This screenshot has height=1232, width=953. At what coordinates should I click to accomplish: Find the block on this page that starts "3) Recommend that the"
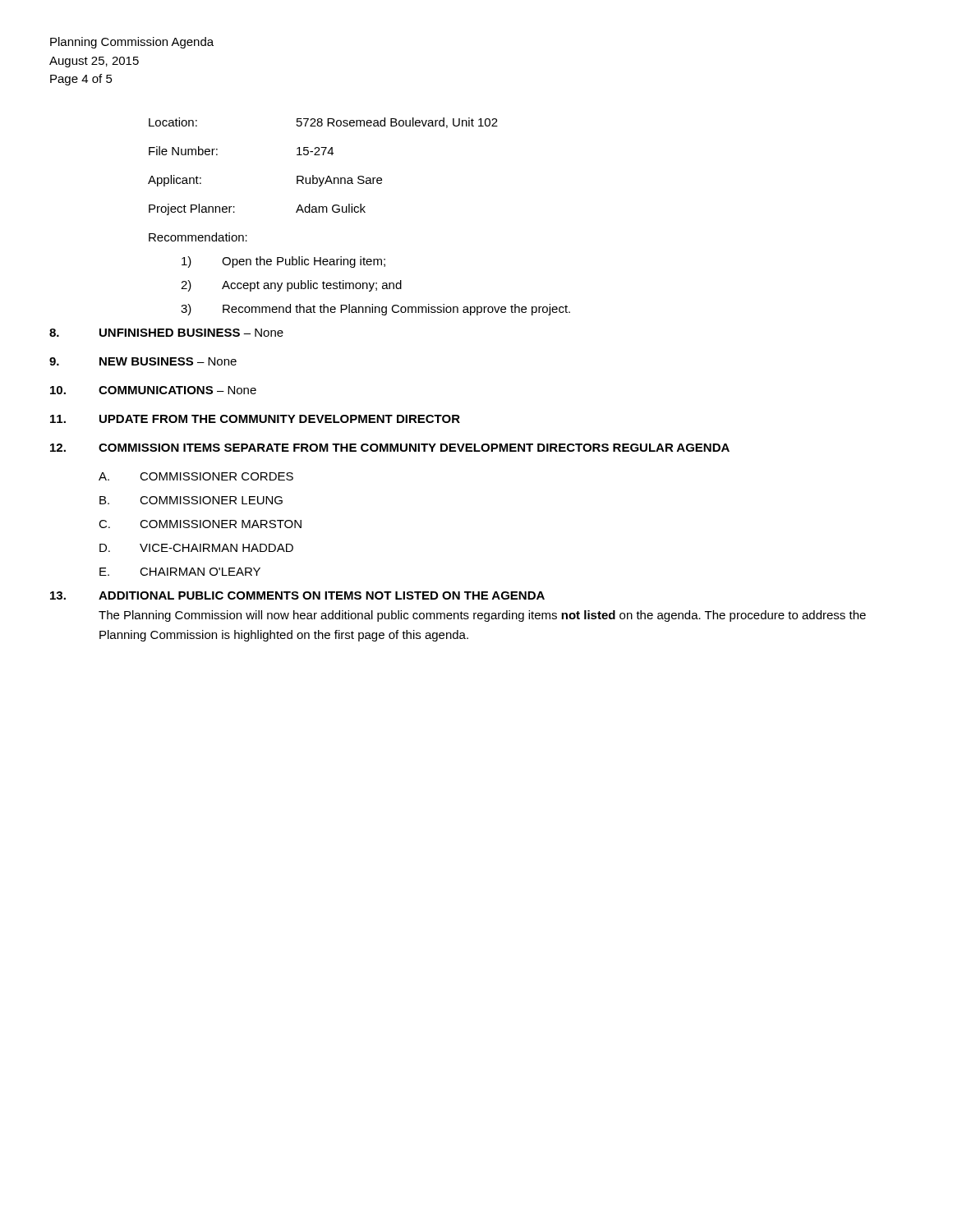coord(376,308)
